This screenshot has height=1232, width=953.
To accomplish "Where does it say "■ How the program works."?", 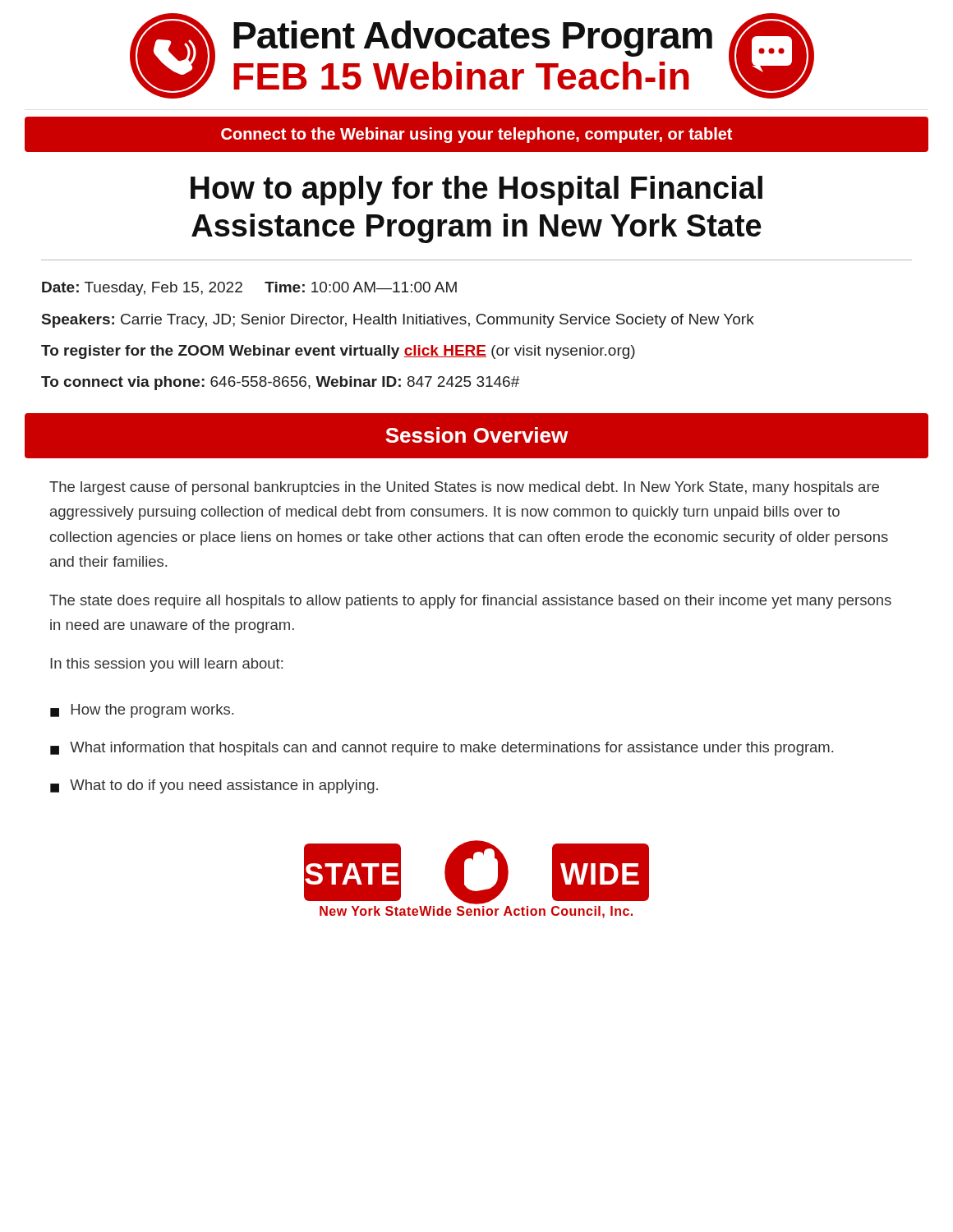I will point(142,711).
